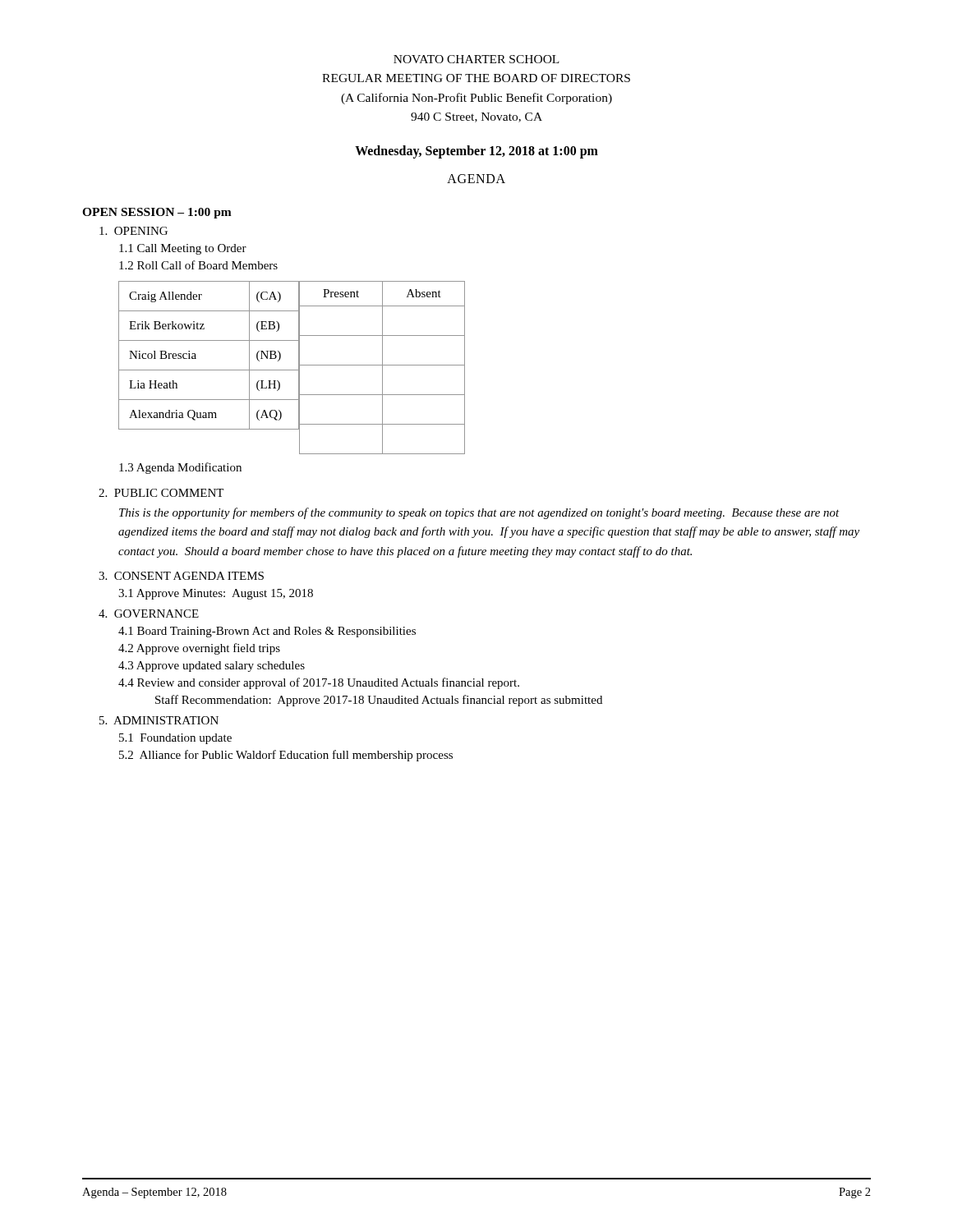Screen dimensions: 1232x953
Task: Select the list item that says "4. GOVERNANCE"
Action: tap(149, 613)
